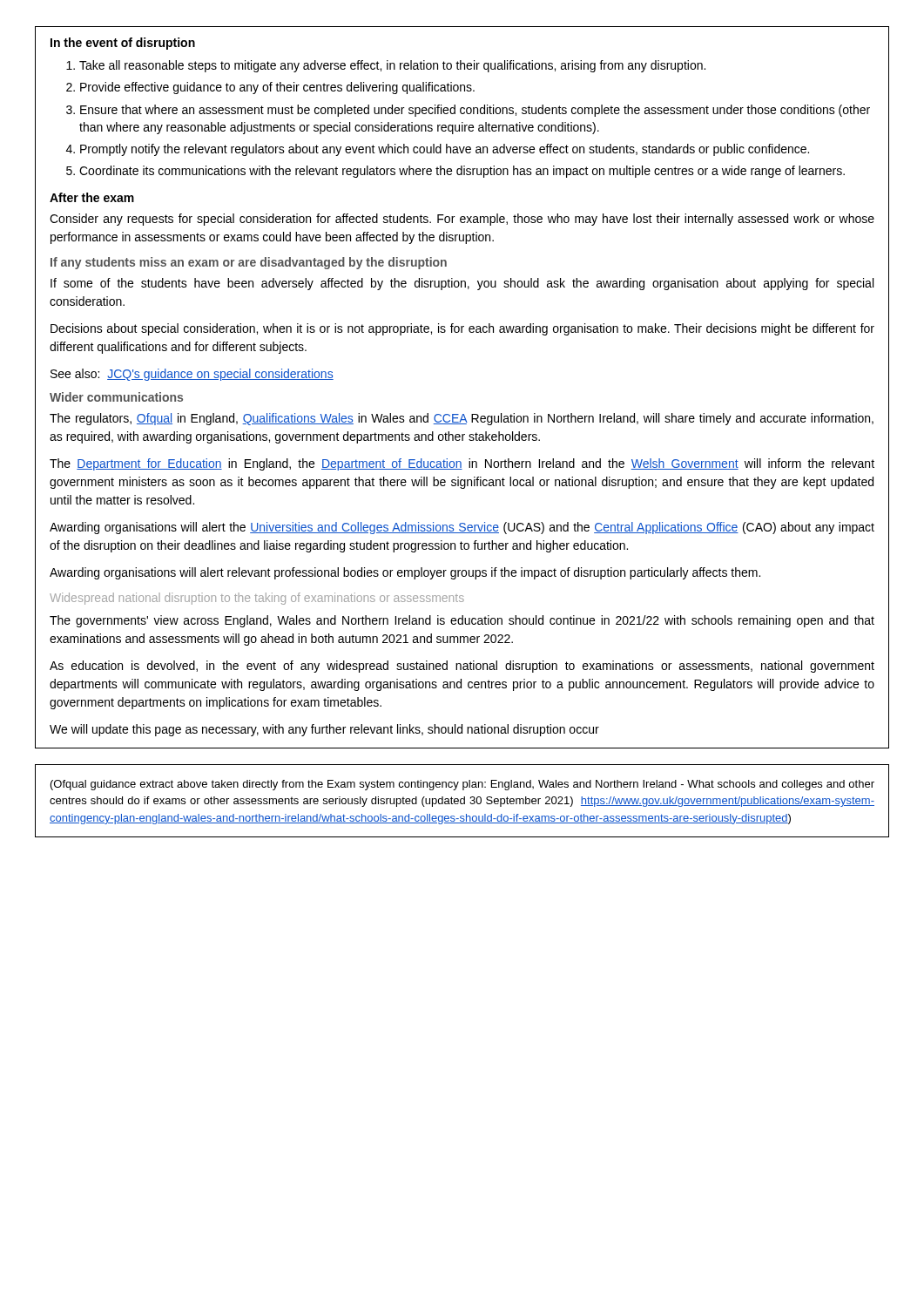Select the list item with the text "Provide effective guidance to"
Image resolution: width=924 pixels, height=1307 pixels.
(x=477, y=88)
